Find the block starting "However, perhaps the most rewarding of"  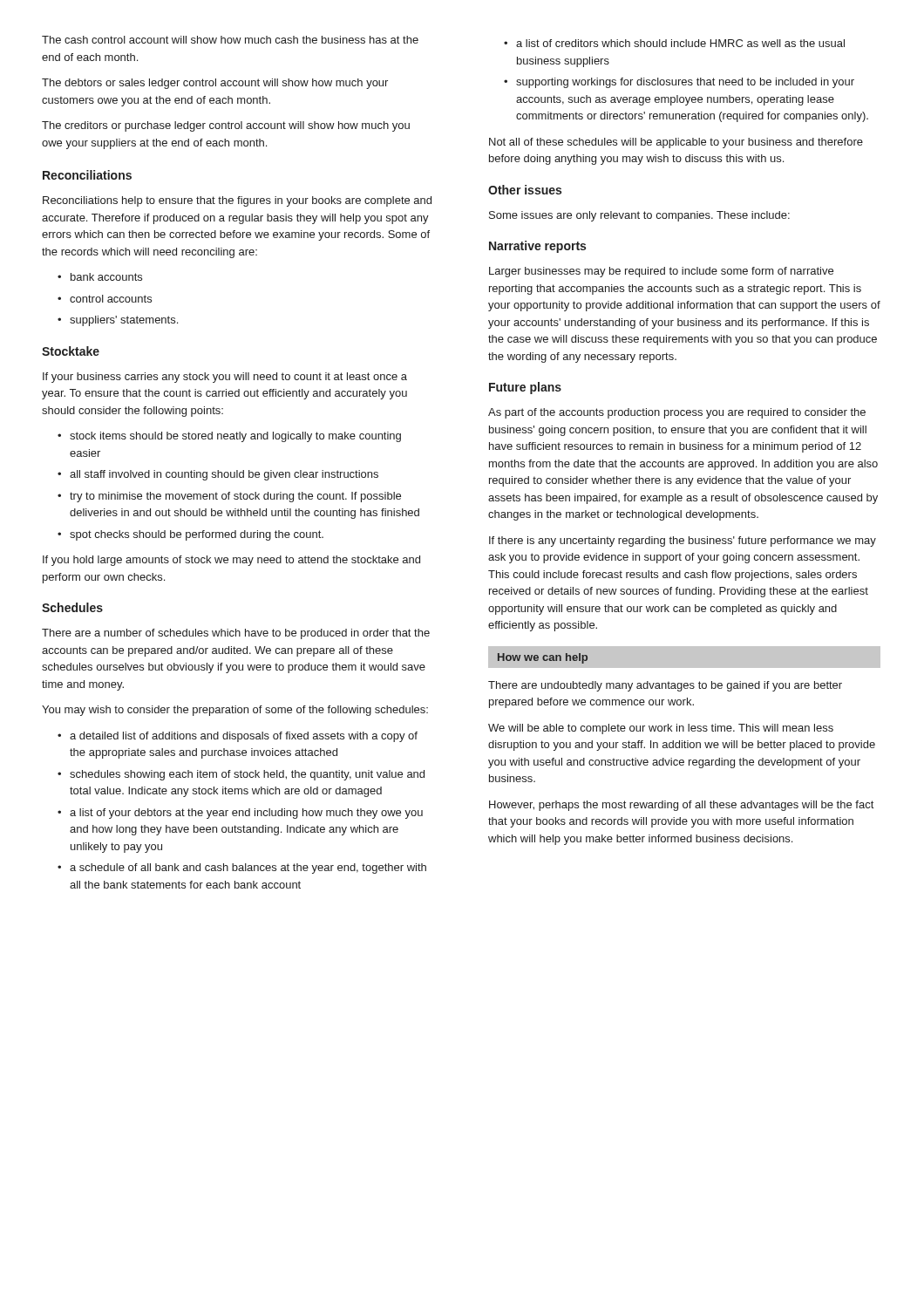pos(684,821)
